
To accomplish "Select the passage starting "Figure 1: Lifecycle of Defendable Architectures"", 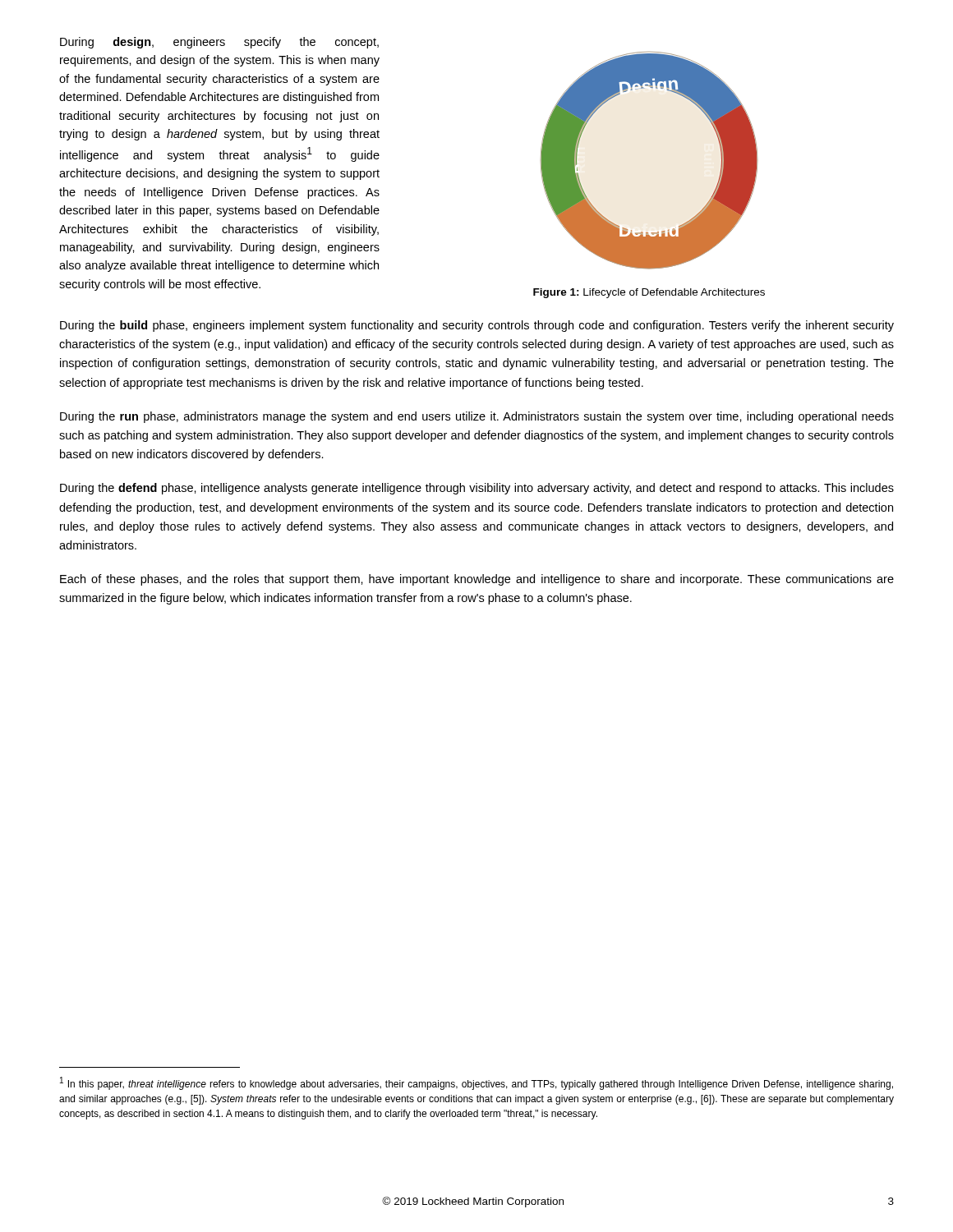I will coord(649,292).
